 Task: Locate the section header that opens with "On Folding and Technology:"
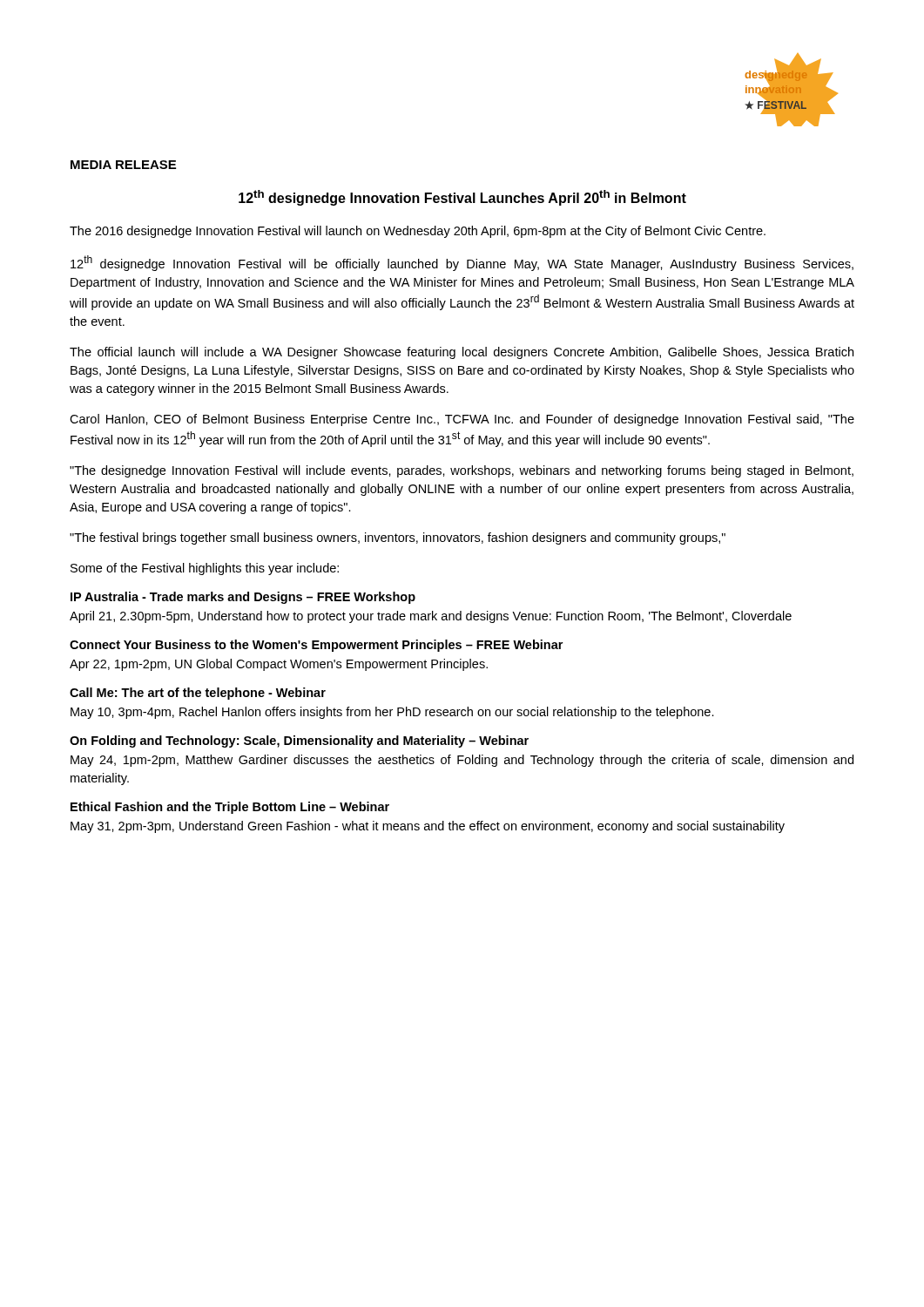pos(299,741)
